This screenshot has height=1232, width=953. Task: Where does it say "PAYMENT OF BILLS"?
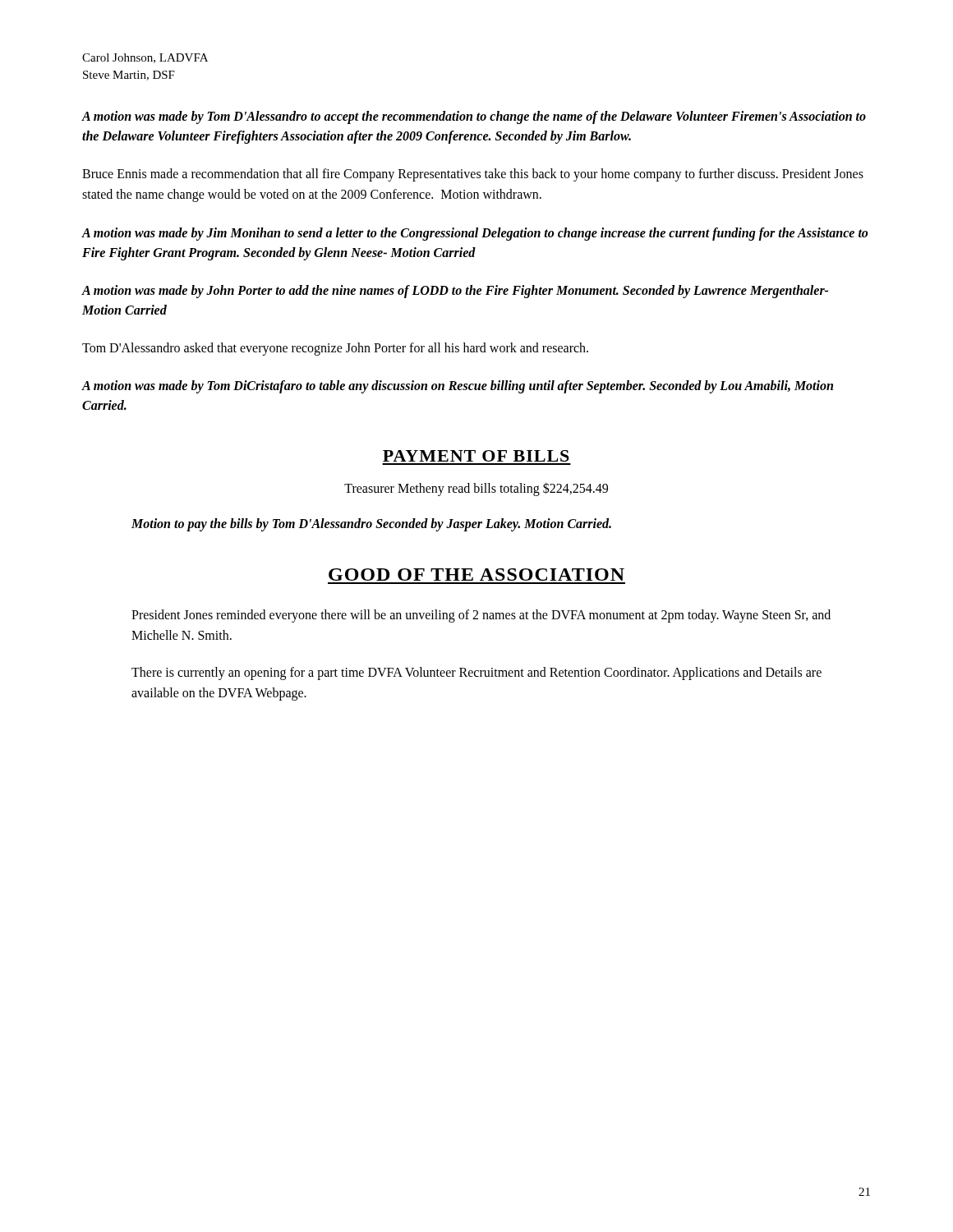coord(476,456)
